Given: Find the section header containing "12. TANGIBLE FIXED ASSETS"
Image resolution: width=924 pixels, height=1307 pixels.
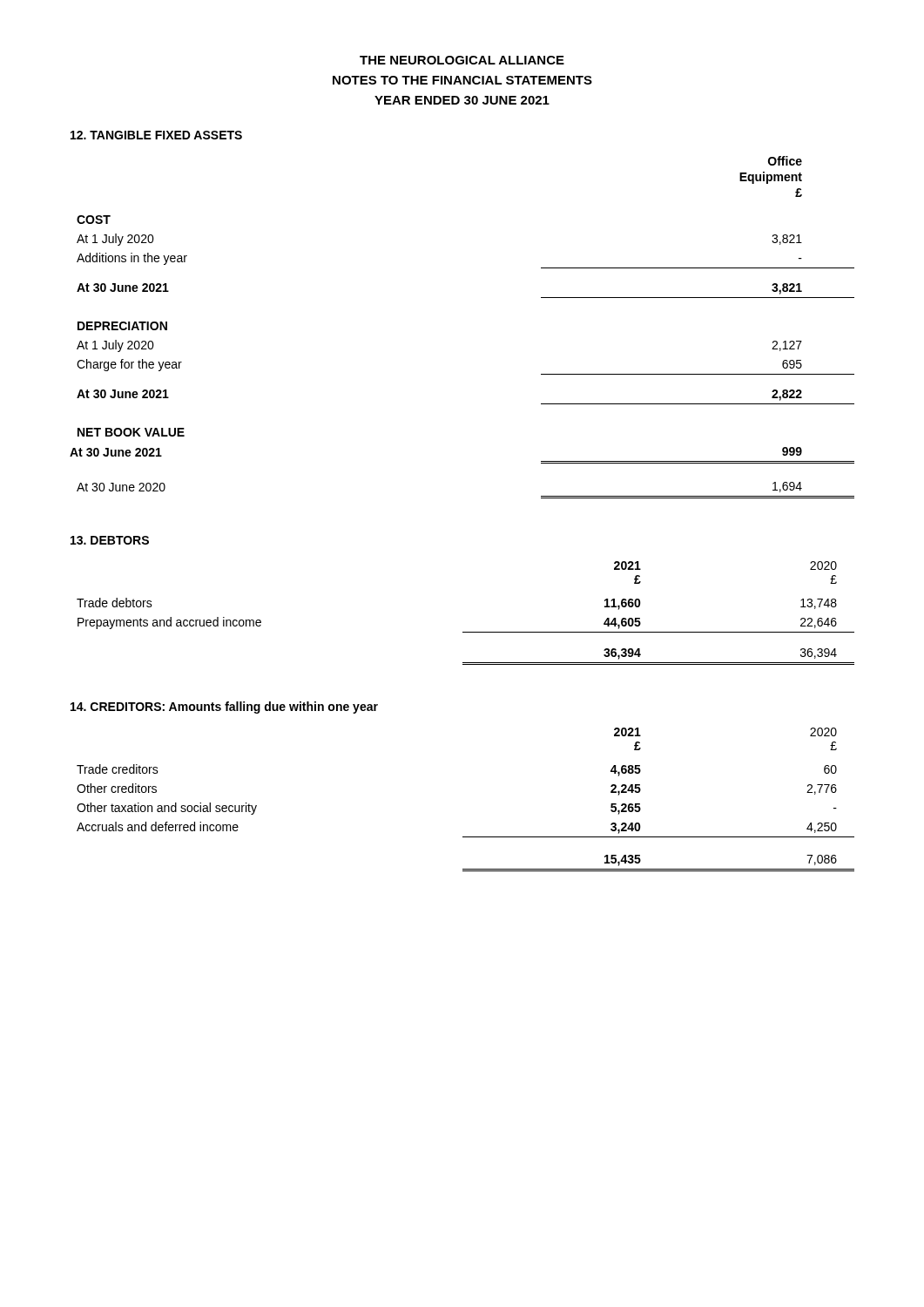Looking at the screenshot, I should coord(156,135).
